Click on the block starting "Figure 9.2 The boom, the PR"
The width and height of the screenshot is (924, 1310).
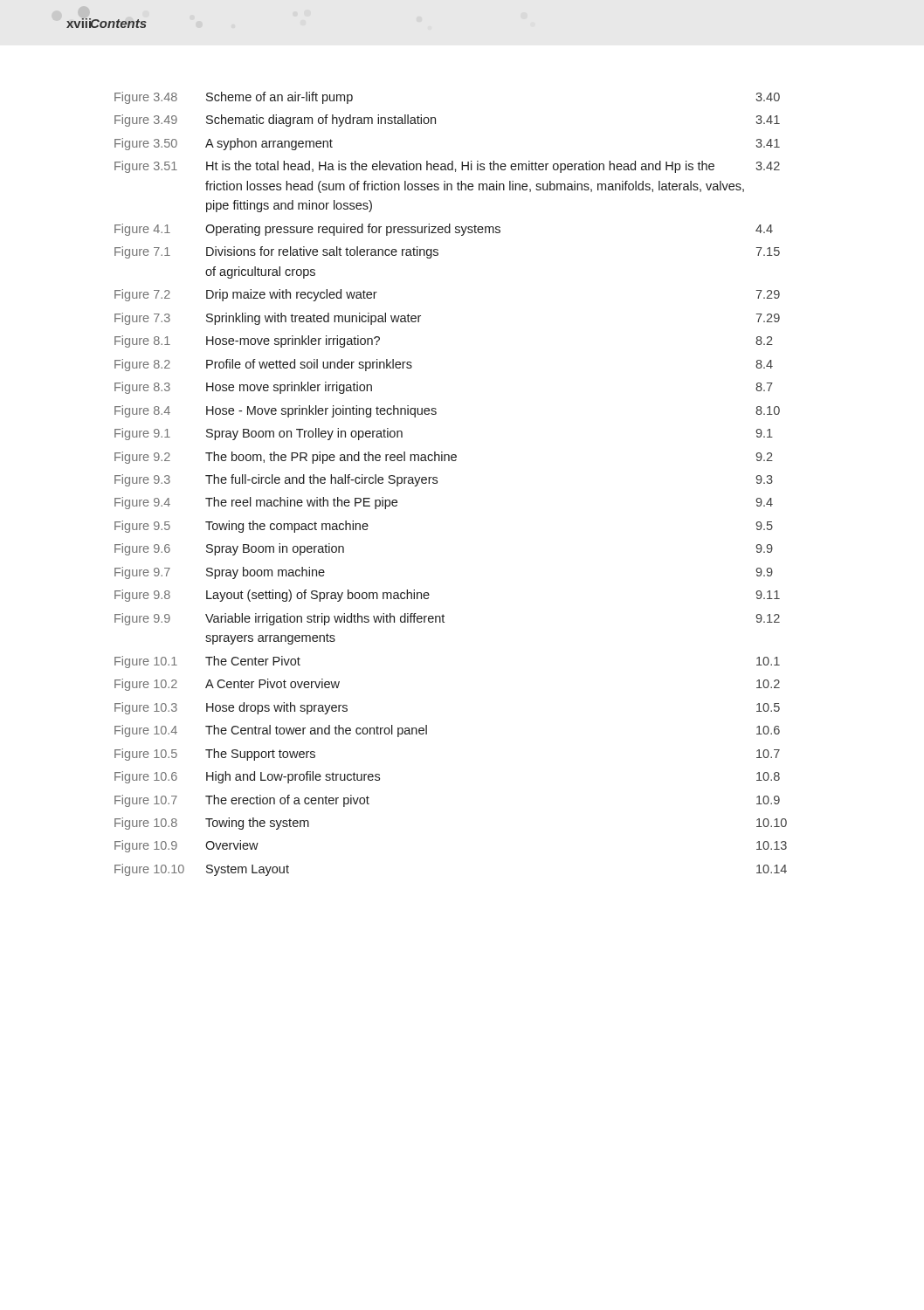point(454,457)
